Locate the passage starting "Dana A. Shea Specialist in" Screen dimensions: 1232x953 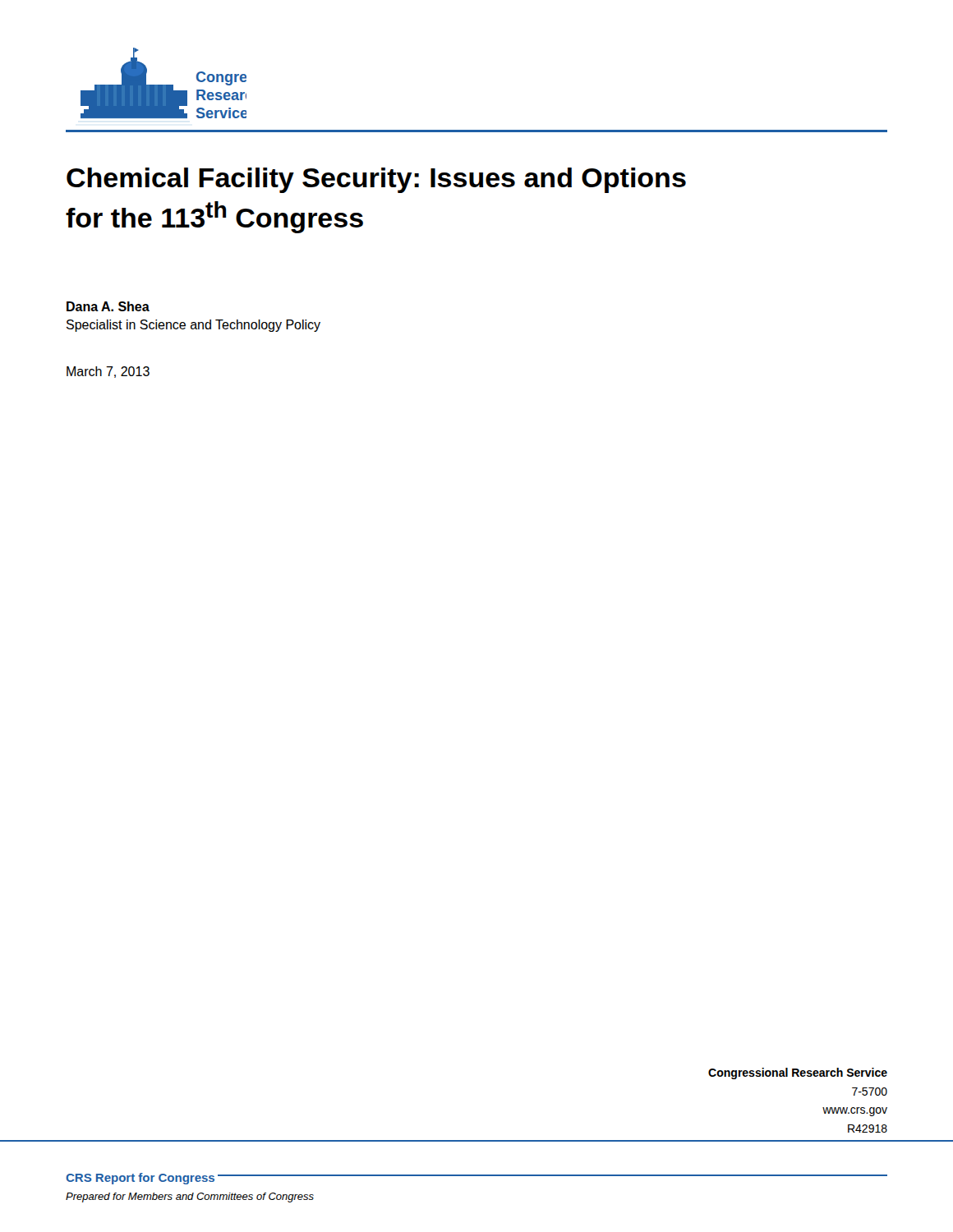click(x=193, y=316)
